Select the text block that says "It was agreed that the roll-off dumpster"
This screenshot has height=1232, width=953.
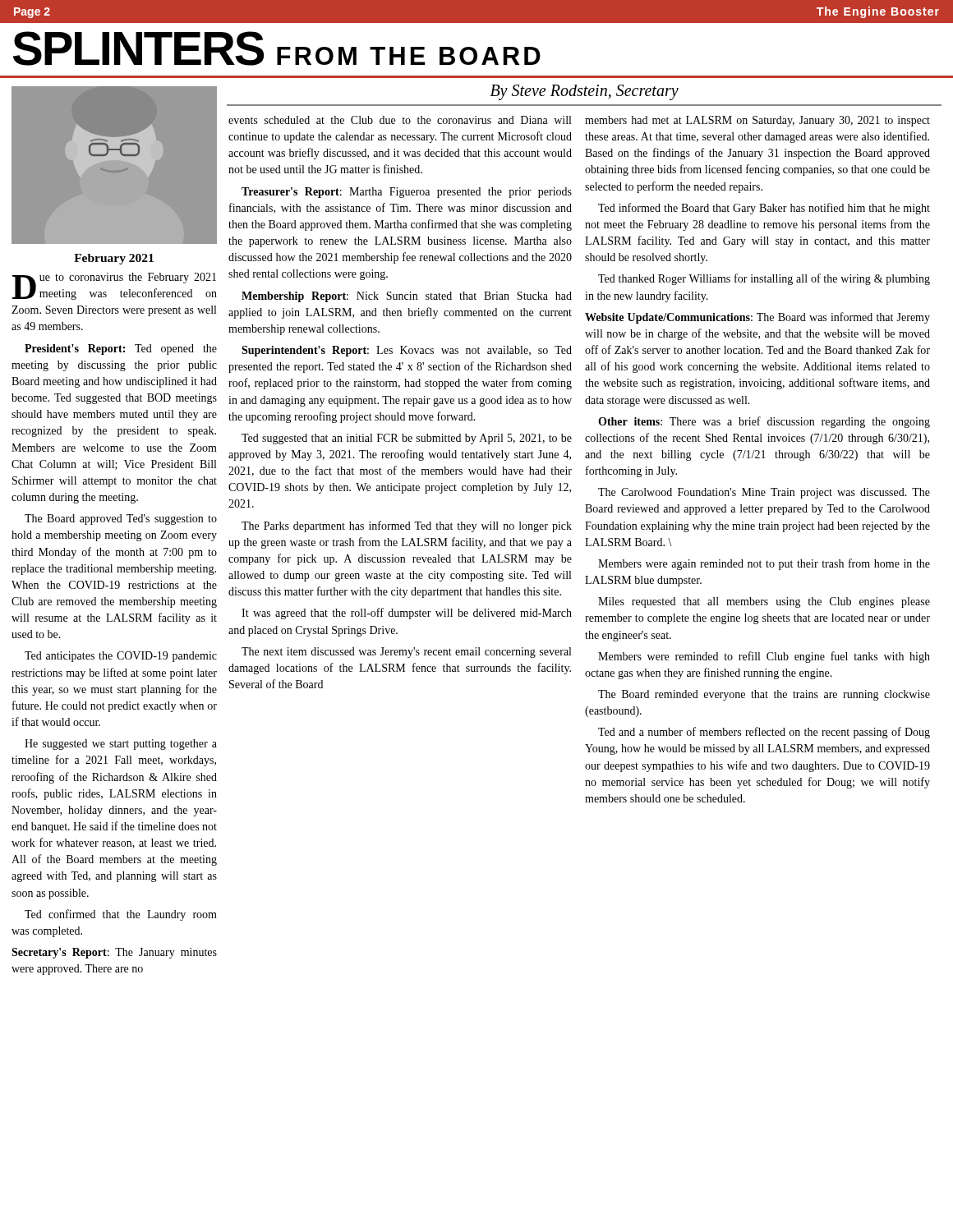pyautogui.click(x=400, y=622)
